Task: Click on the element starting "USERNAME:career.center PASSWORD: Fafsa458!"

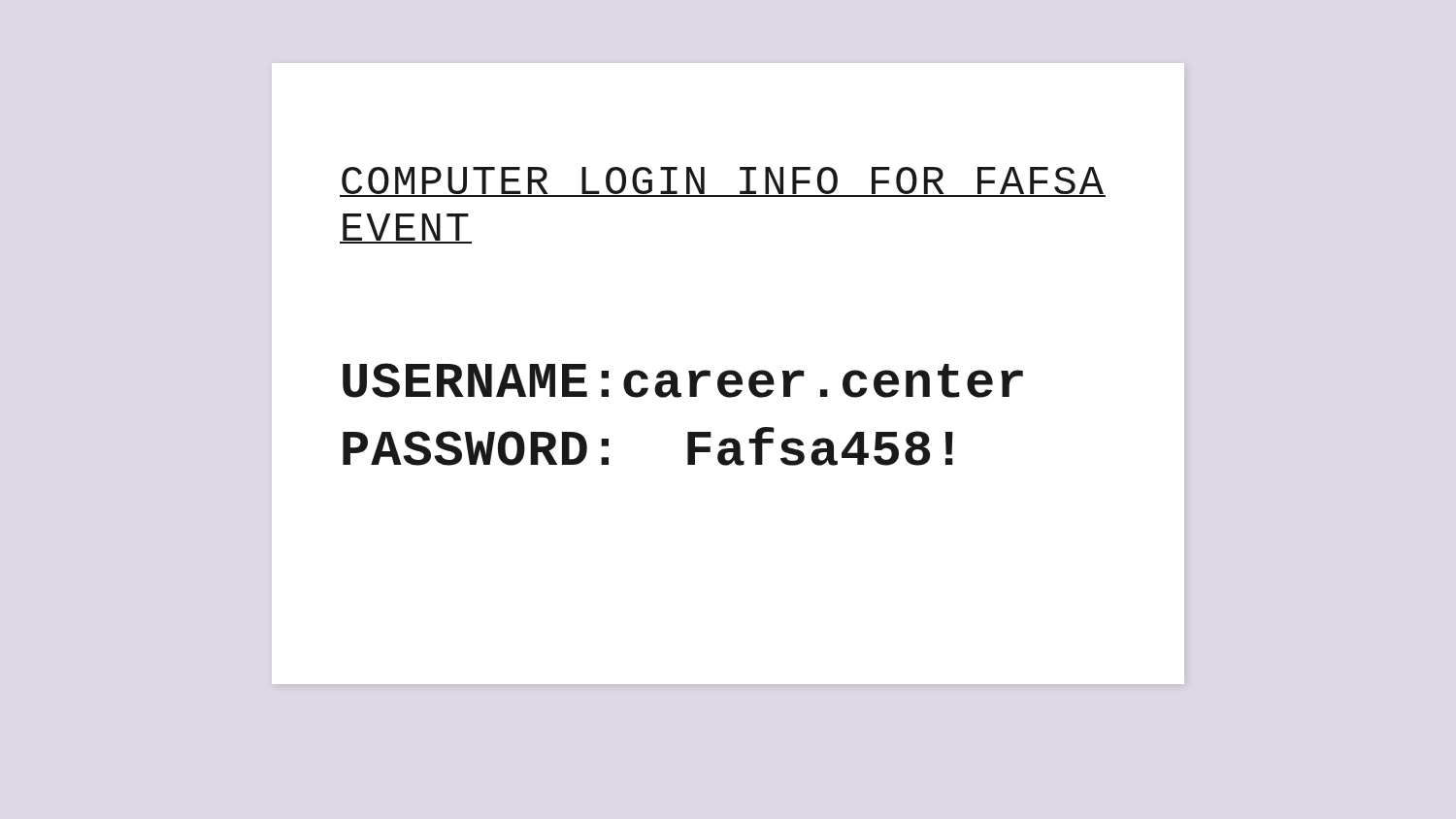Action: click(x=728, y=418)
